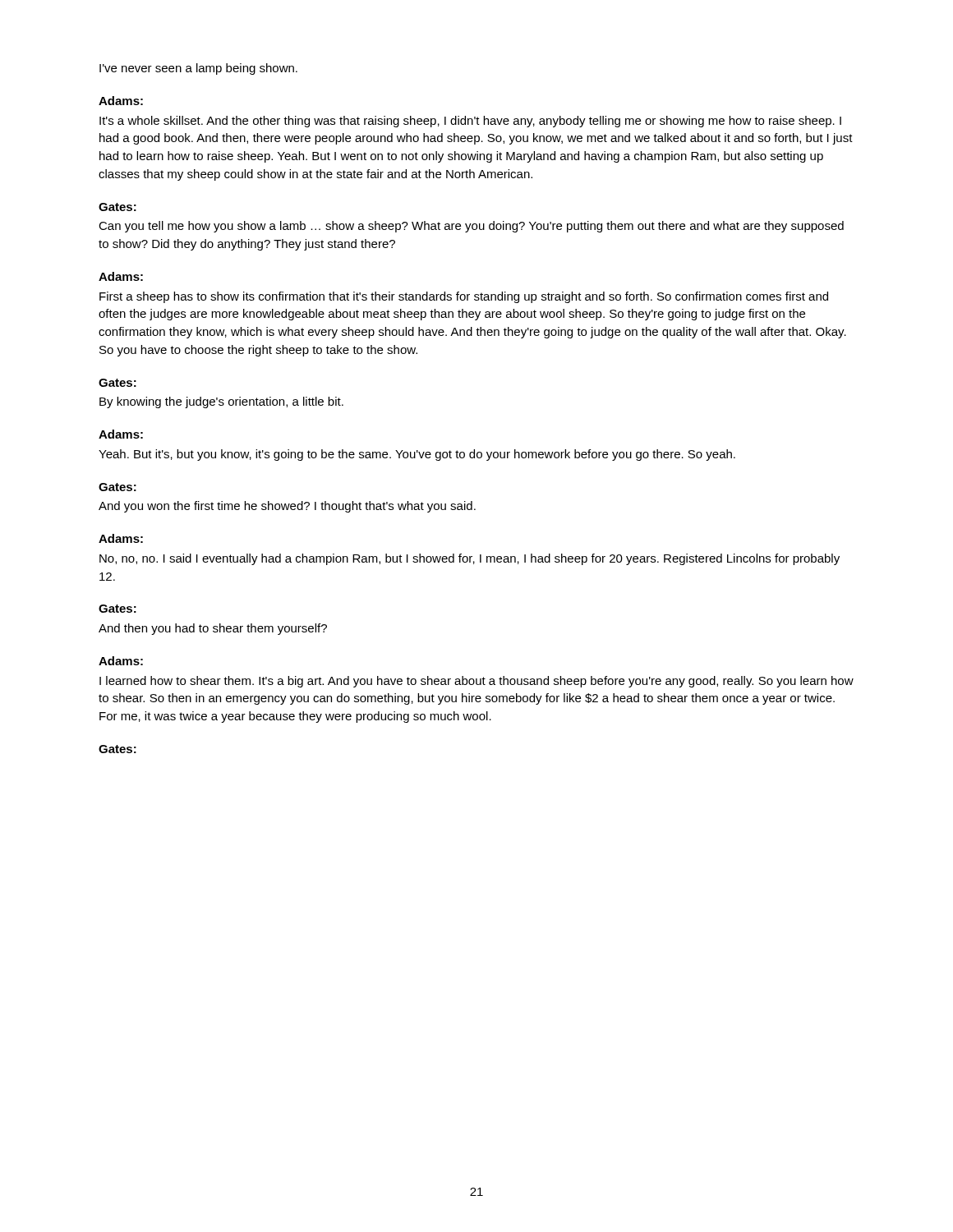Find the text block with the text "It's a whole skillset."
953x1232 pixels.
[x=475, y=147]
